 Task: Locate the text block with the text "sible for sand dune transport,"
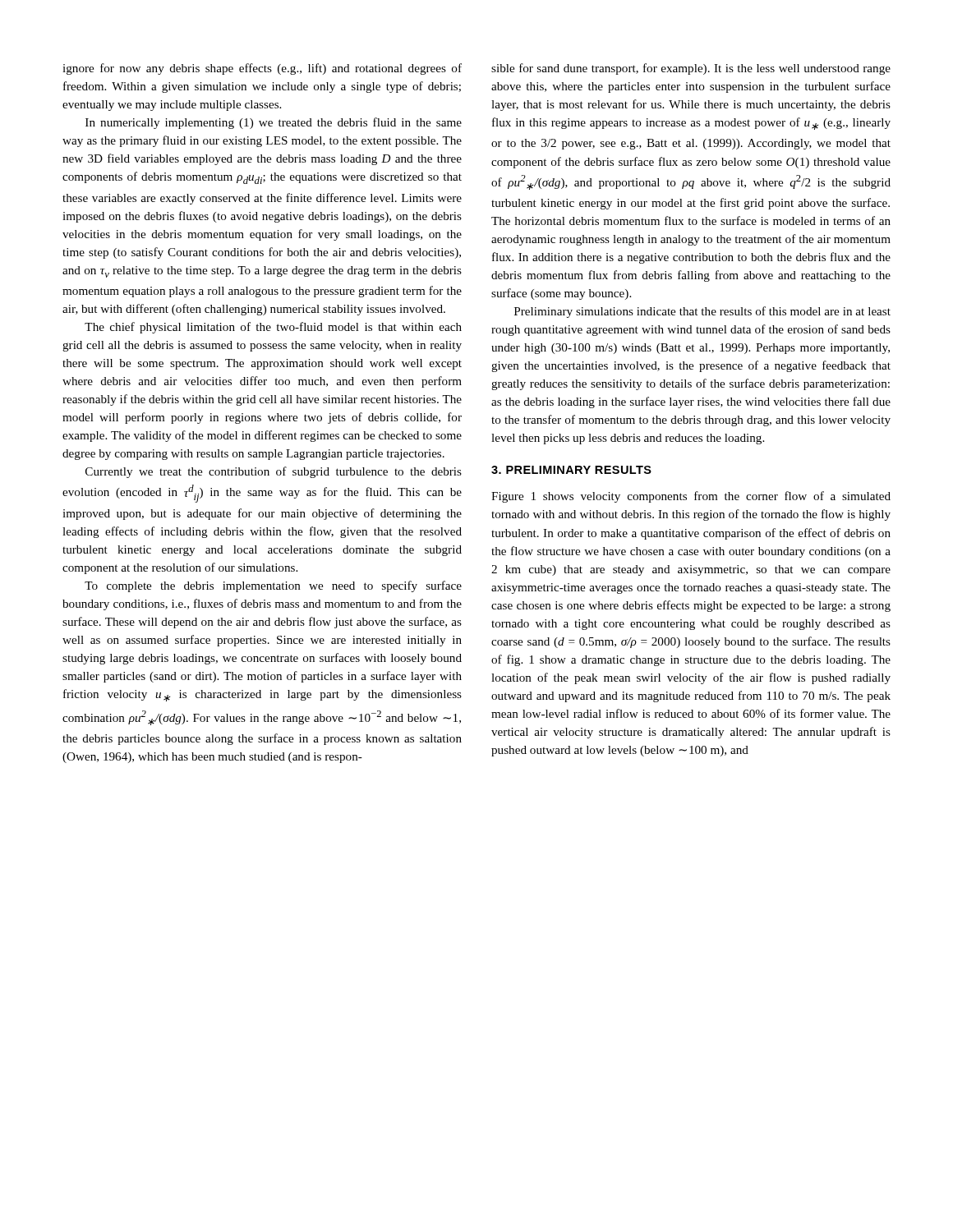click(691, 253)
